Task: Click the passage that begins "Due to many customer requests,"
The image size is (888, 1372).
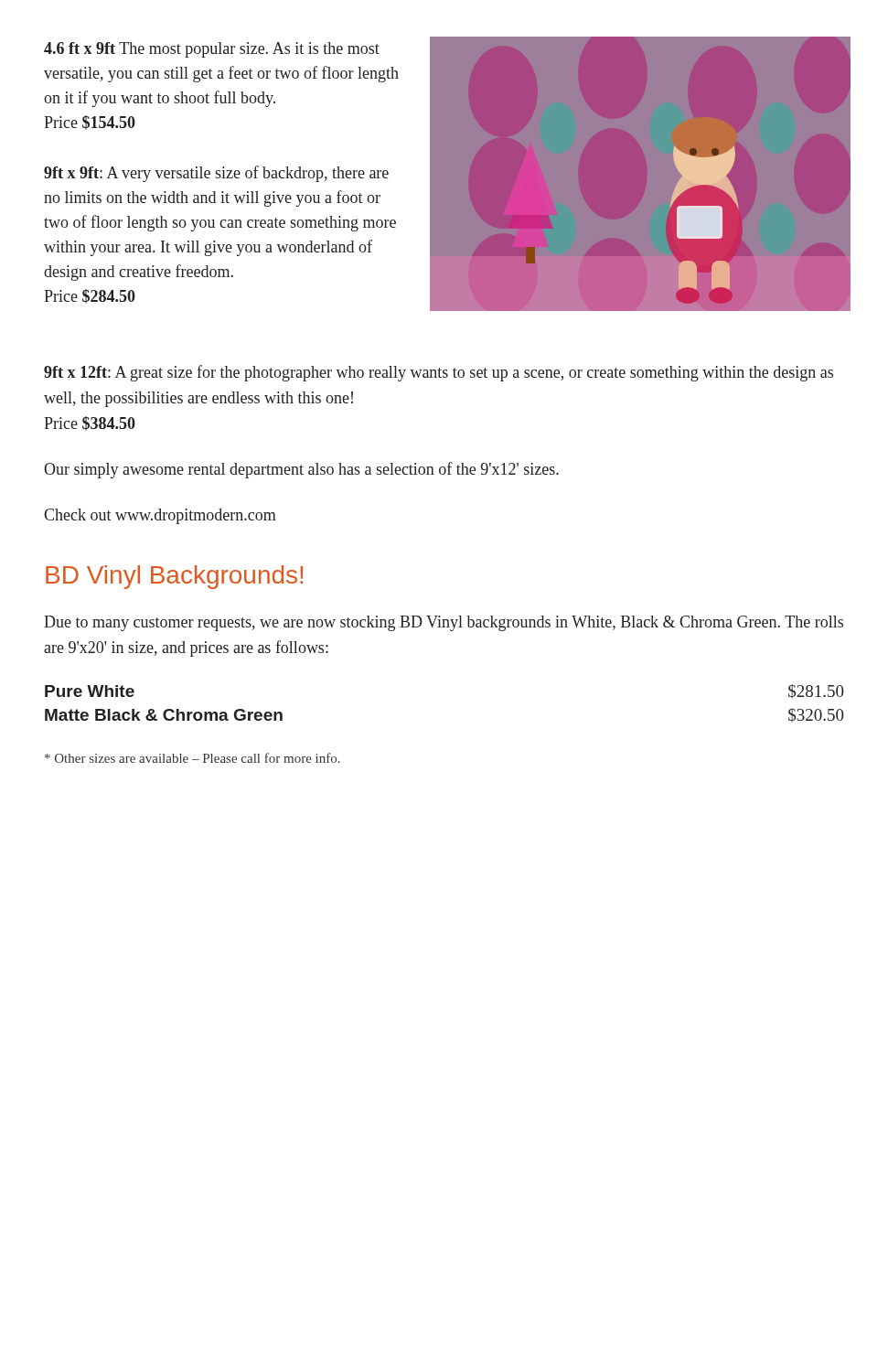Action: tap(444, 635)
